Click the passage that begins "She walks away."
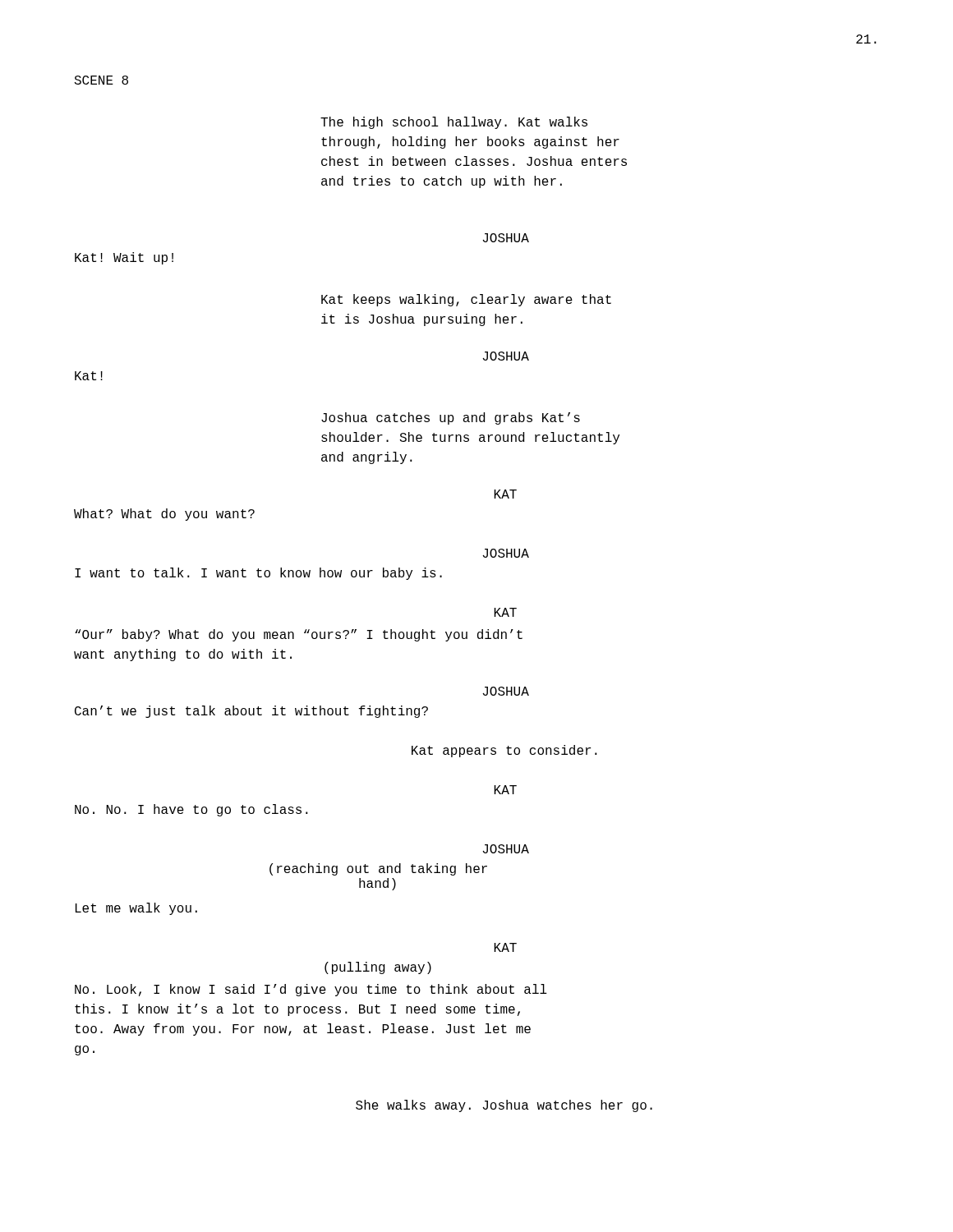The width and height of the screenshot is (953, 1232). [505, 1106]
